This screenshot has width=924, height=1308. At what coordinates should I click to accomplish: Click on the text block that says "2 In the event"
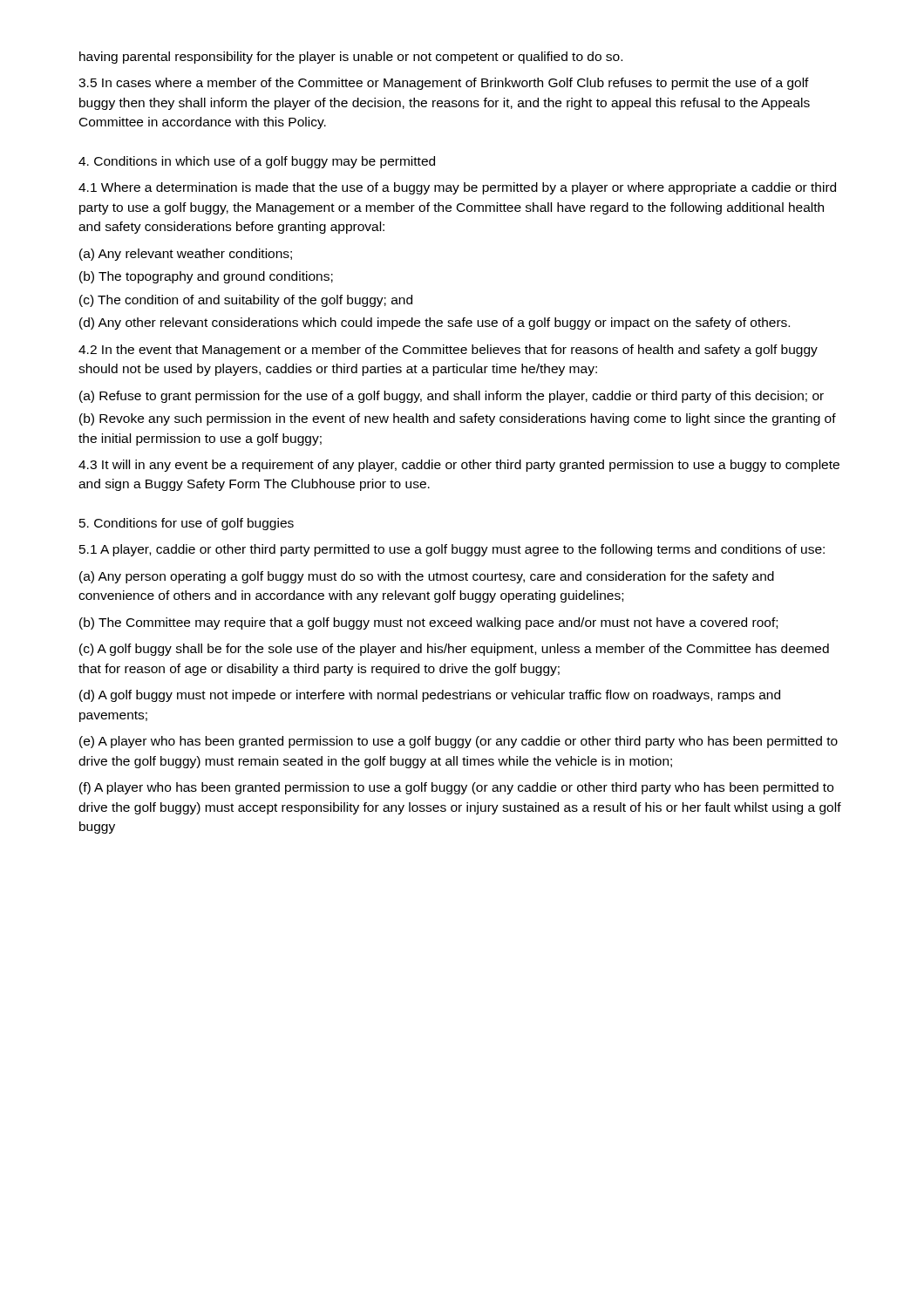tap(448, 359)
